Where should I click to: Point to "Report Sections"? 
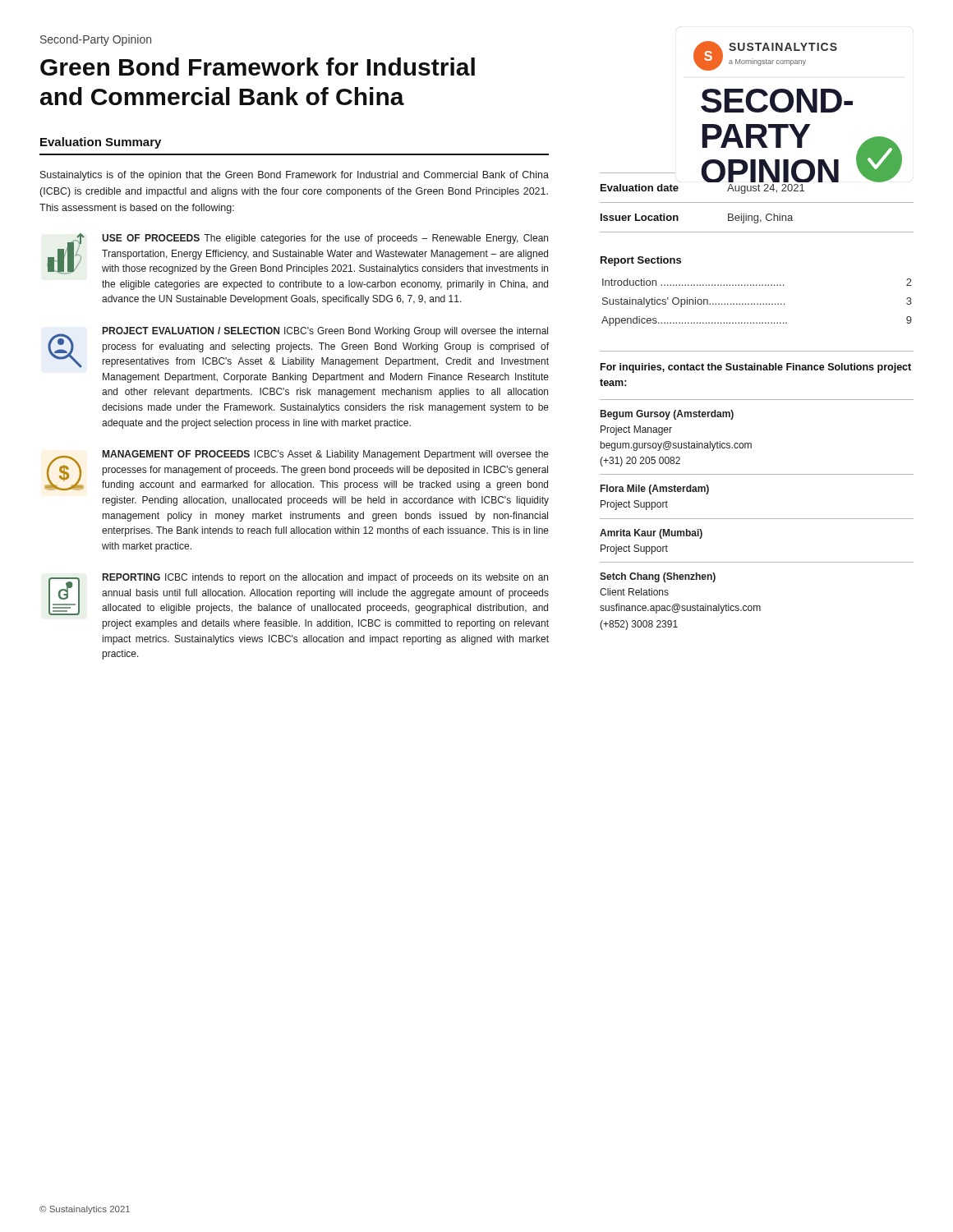click(x=641, y=260)
